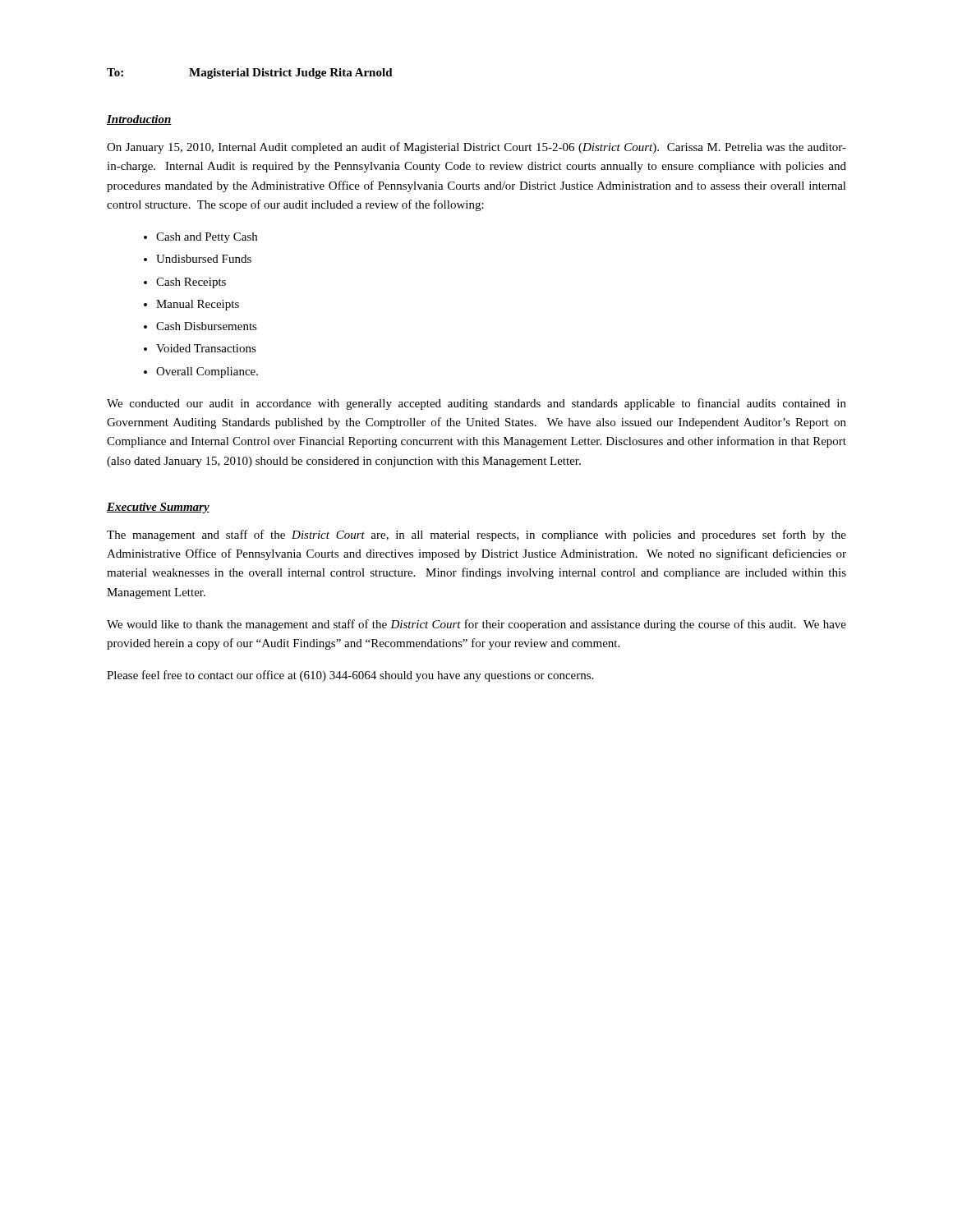
Task: Select the text starting "Please feel free to contact our"
Action: click(x=351, y=675)
